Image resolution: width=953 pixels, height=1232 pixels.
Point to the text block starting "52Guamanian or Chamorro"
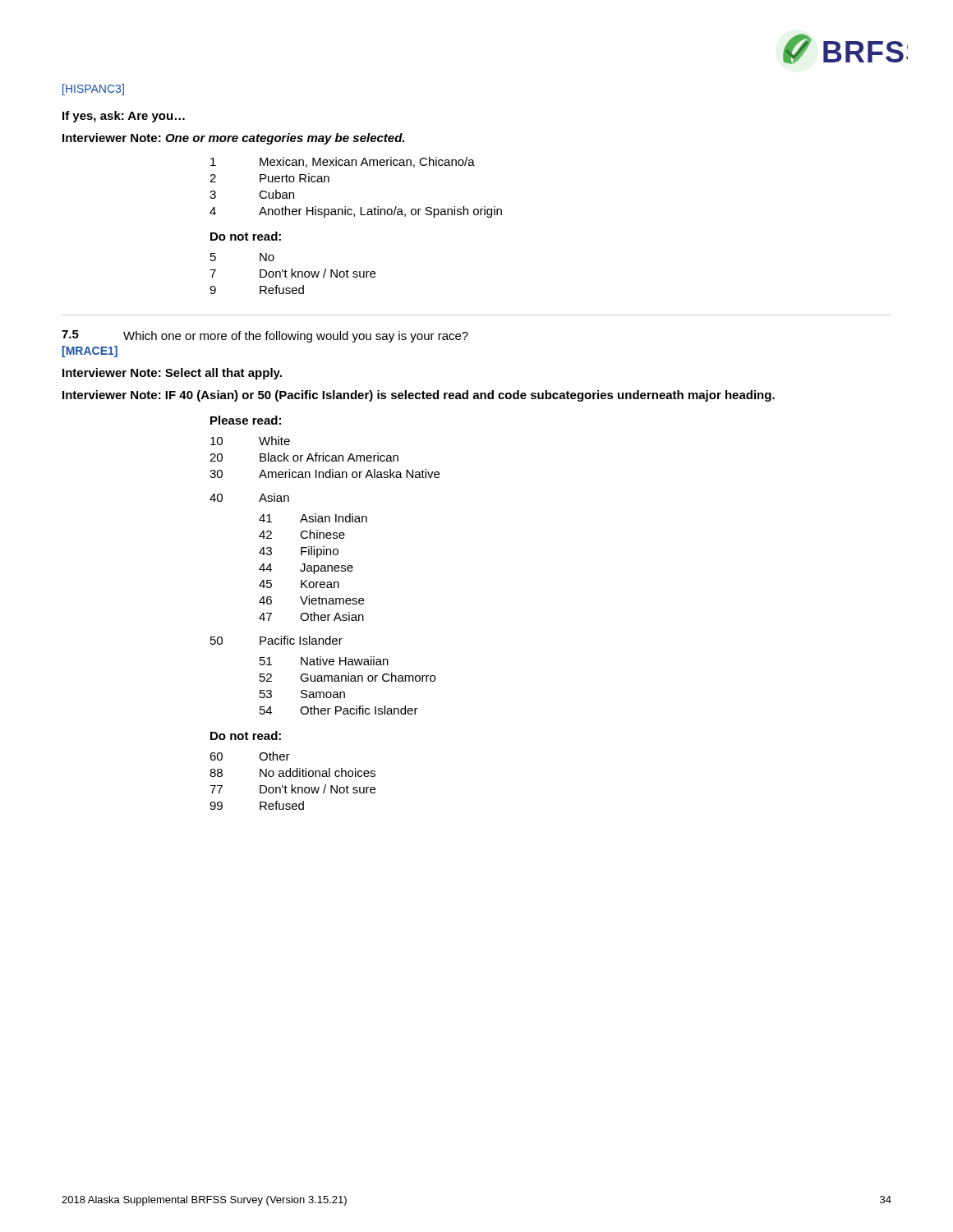[x=348, y=677]
